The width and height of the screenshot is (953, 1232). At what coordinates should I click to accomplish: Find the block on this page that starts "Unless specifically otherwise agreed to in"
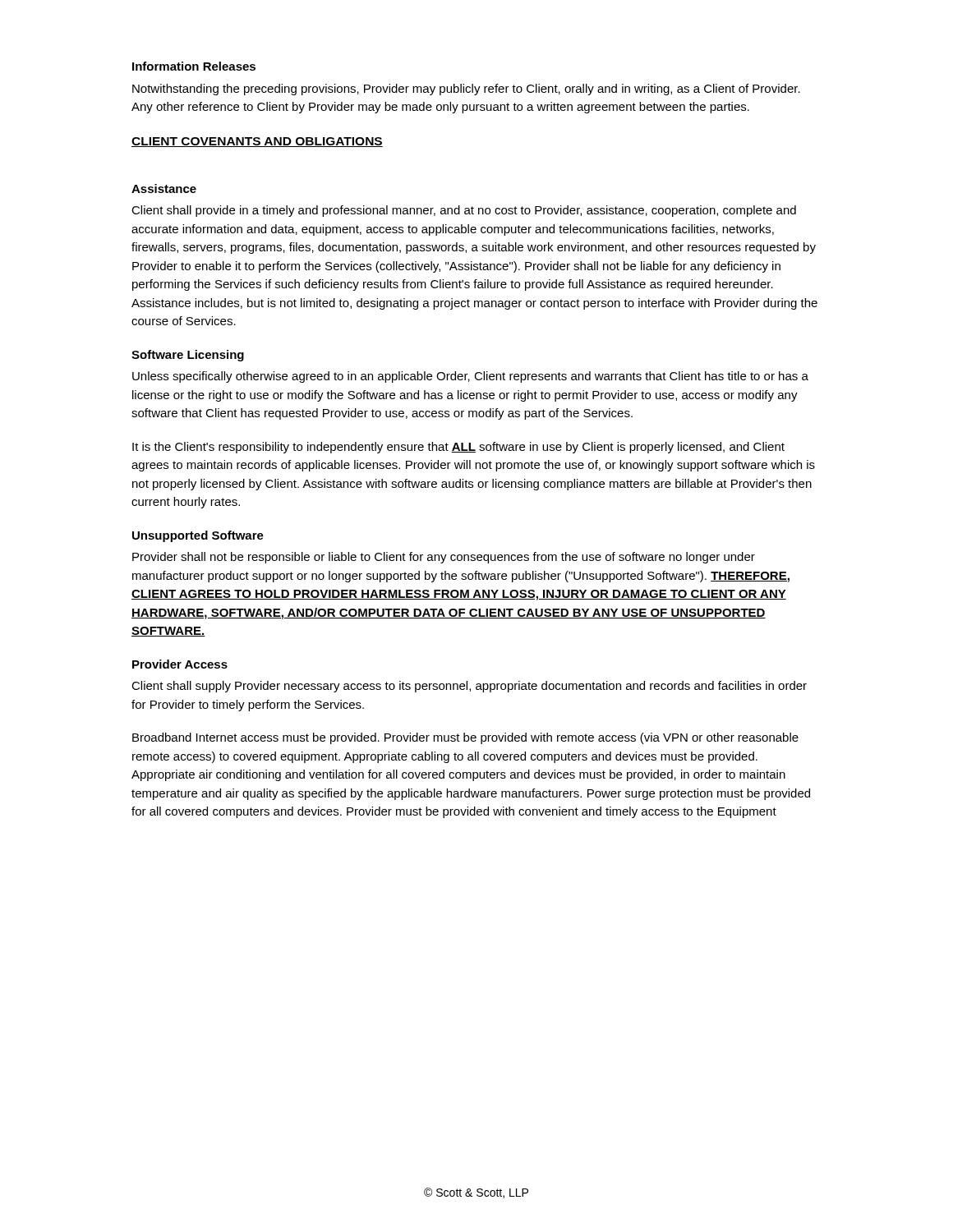[476, 395]
